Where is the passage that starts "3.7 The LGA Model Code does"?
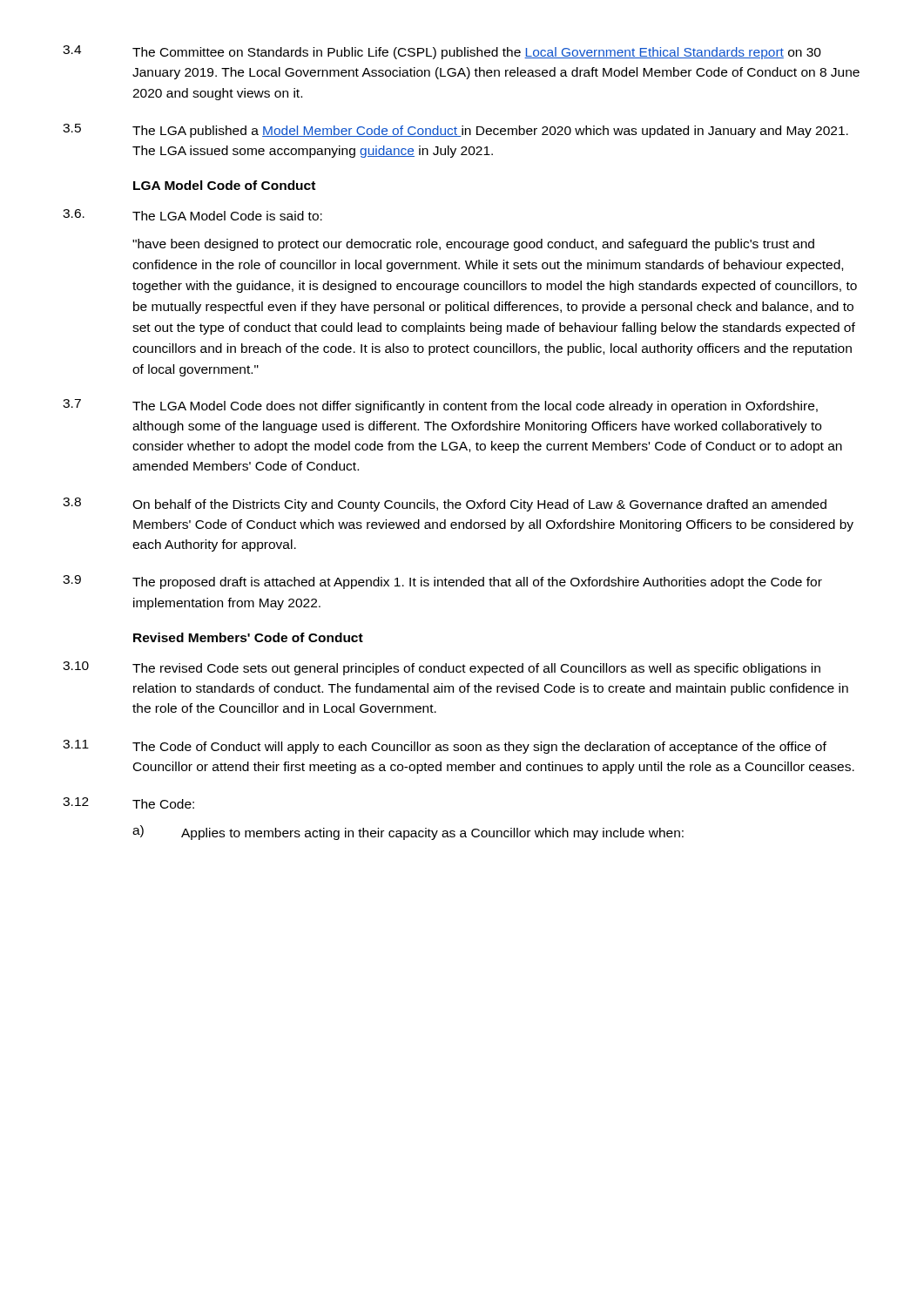Screen dimensions: 1307x924 click(462, 436)
